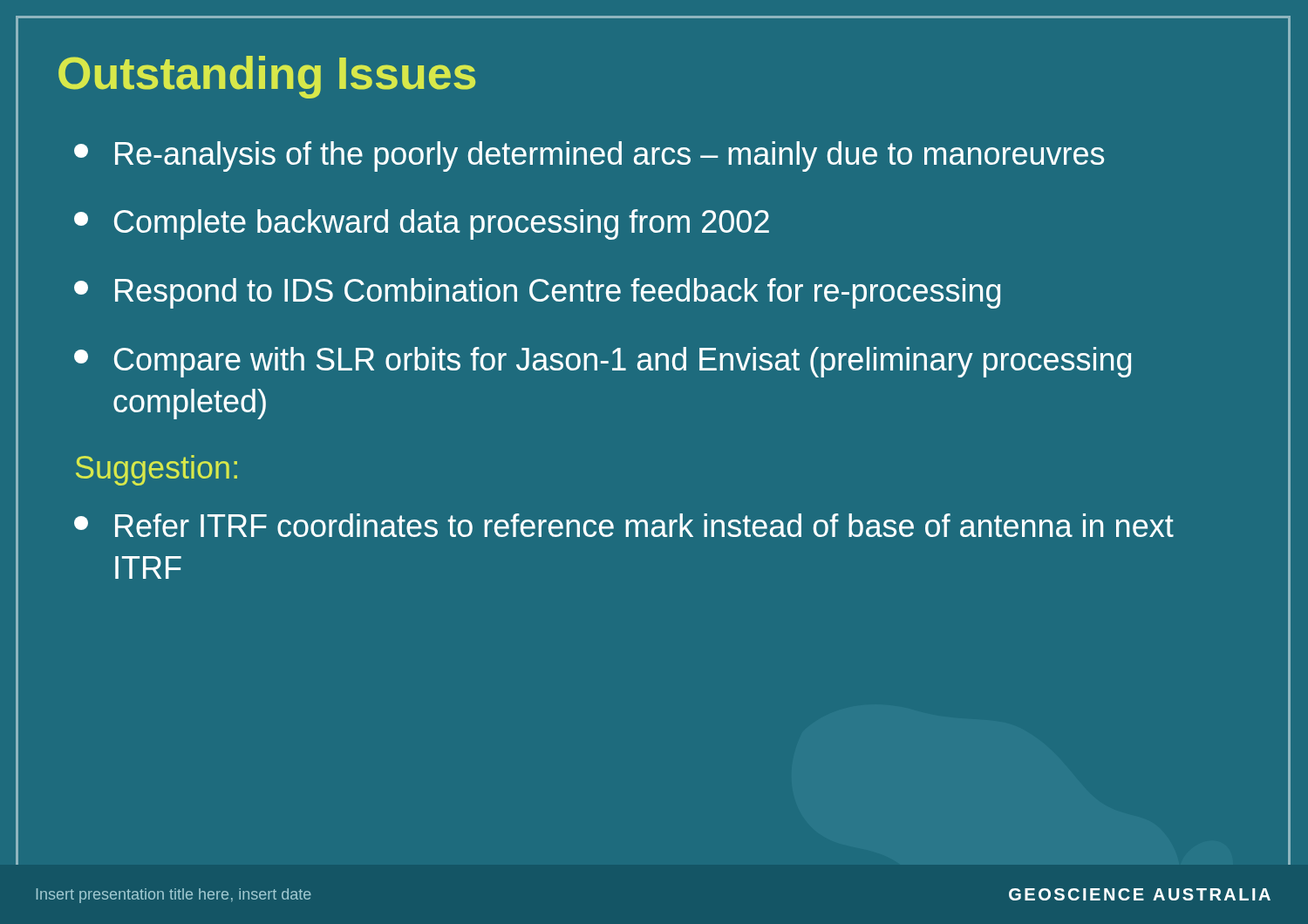Screen dimensions: 924x1308
Task: Locate the element starting "Re-analysis of the poorly determined arcs"
Action: (x=590, y=154)
